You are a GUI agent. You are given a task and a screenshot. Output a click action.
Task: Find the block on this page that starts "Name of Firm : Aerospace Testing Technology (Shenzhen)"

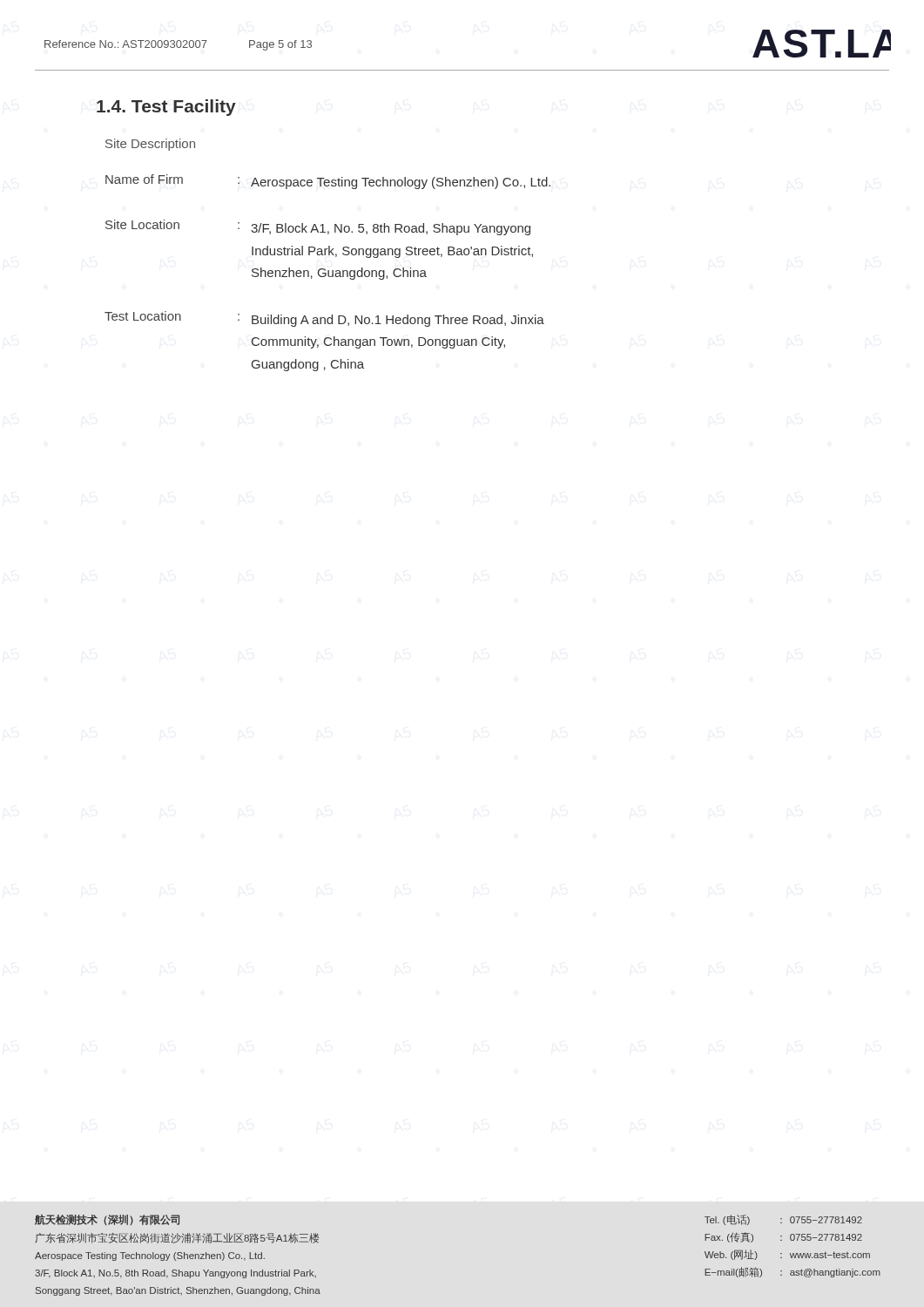pos(470,182)
